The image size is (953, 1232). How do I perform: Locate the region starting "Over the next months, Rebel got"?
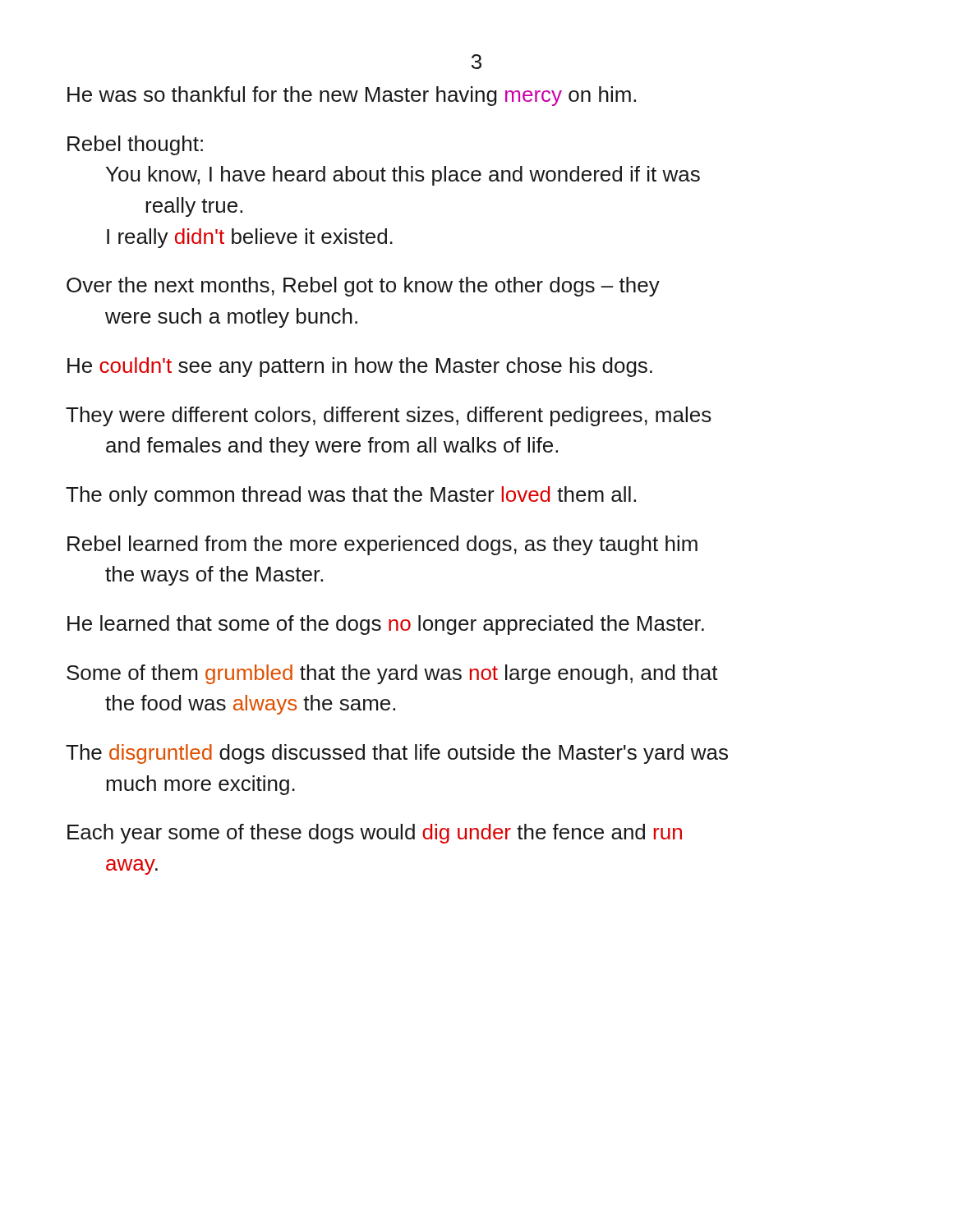tap(476, 303)
